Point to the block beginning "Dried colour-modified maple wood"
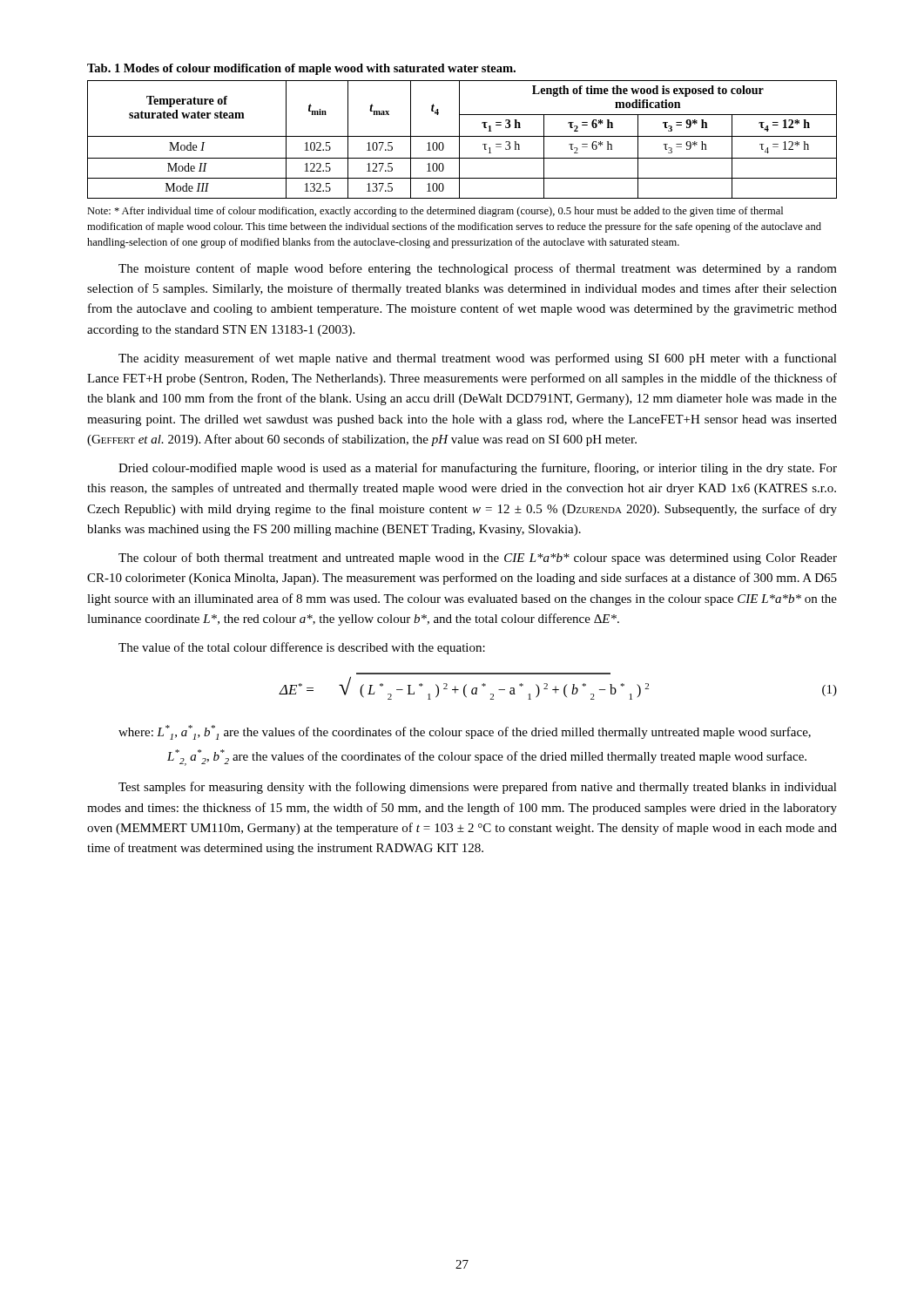Screen dimensions: 1307x924 tap(462, 498)
